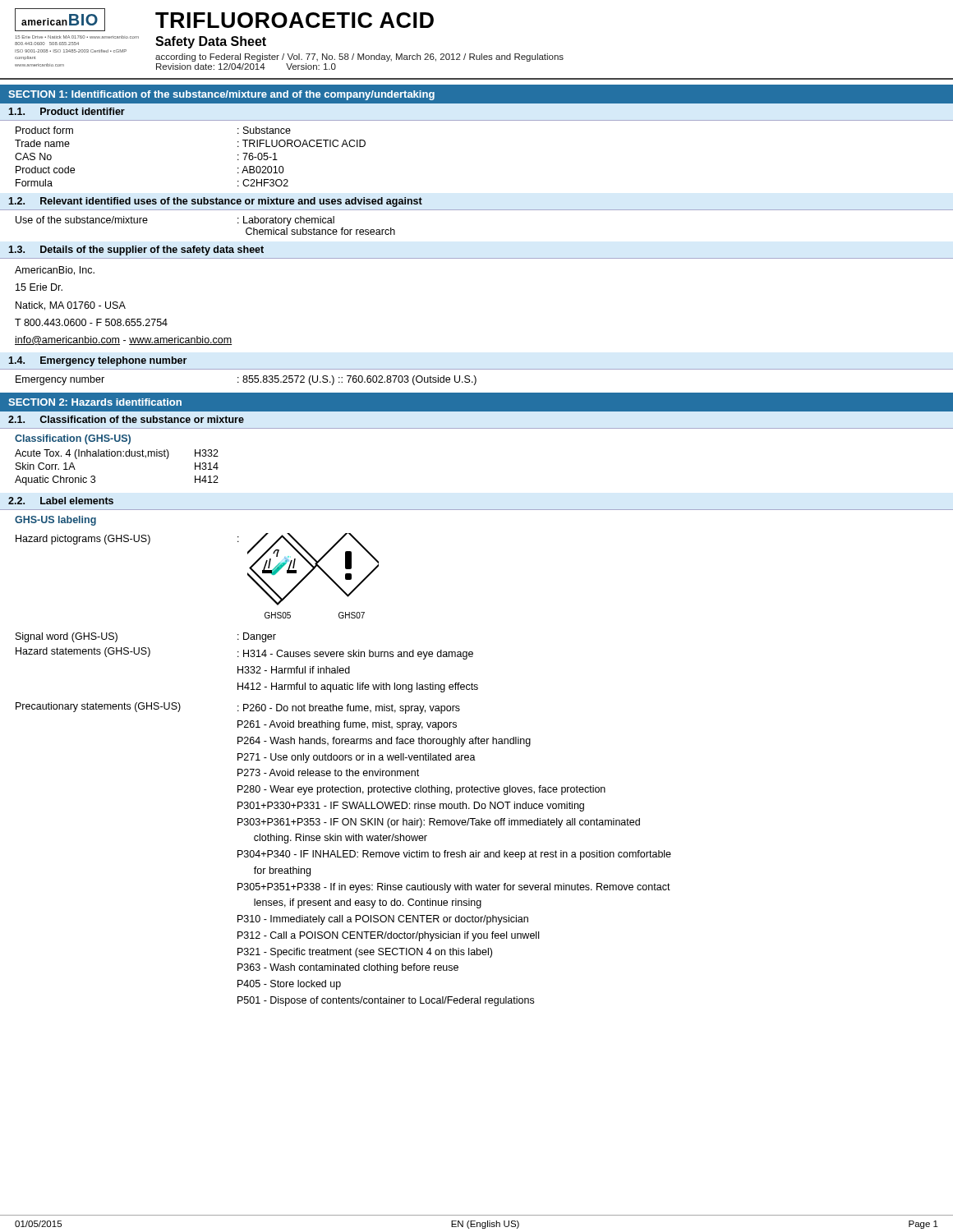Find the text block containing "Use of the substance/mixture : Laboratory"
953x1232 pixels.
[x=83, y=221]
